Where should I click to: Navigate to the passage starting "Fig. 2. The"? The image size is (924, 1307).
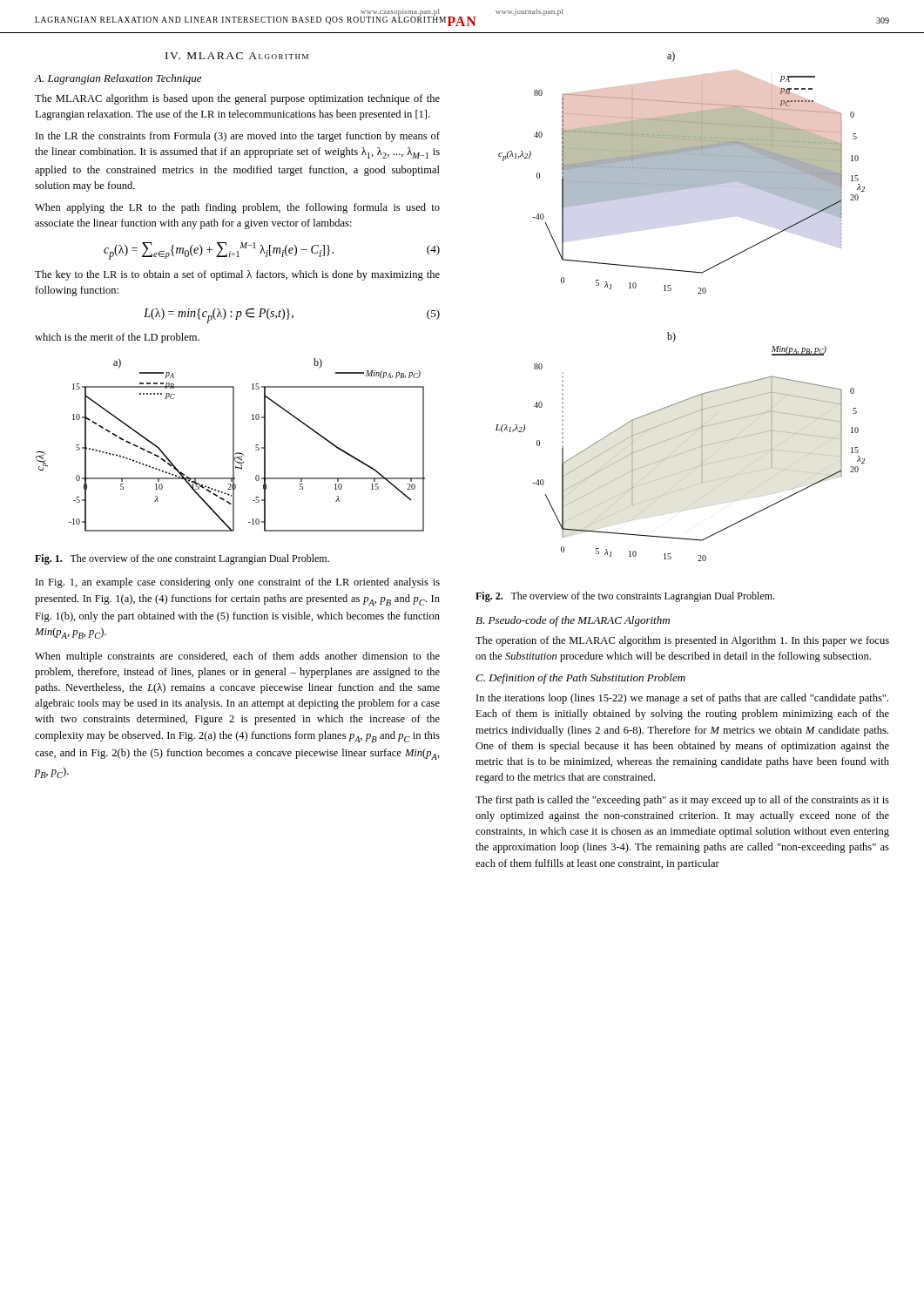tap(625, 596)
